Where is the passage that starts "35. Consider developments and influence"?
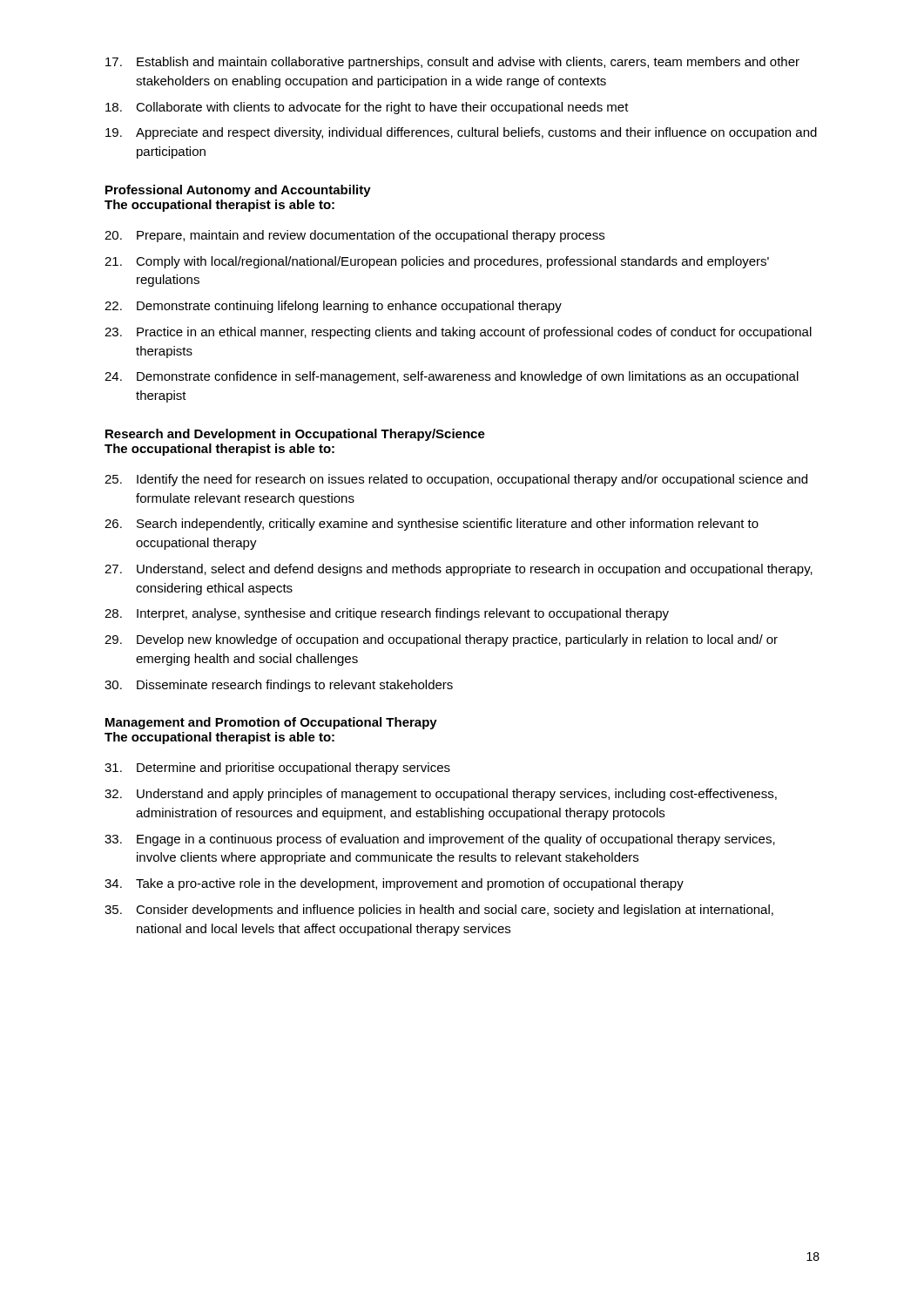 (462, 919)
